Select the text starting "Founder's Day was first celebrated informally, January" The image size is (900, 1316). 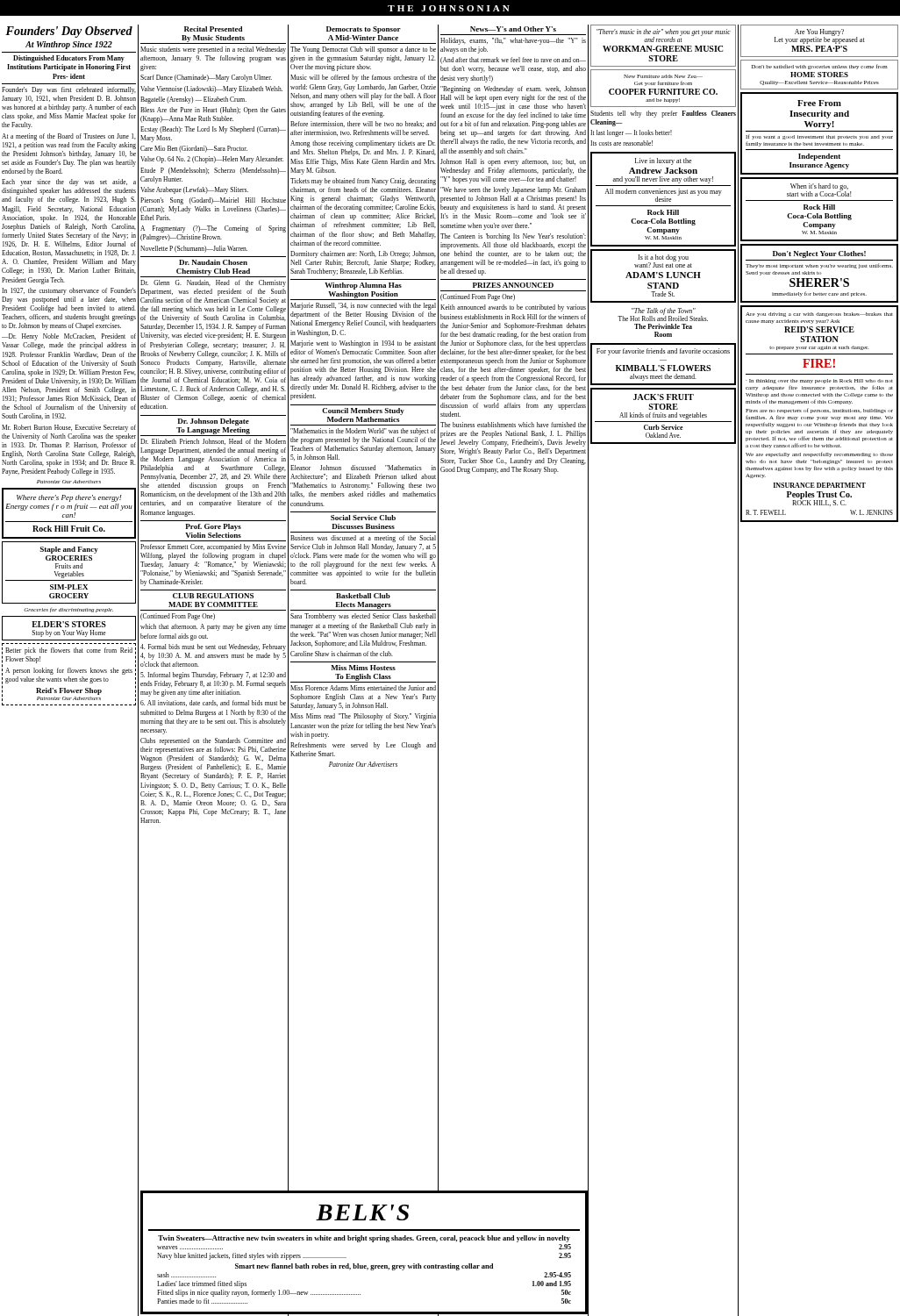(69, 281)
